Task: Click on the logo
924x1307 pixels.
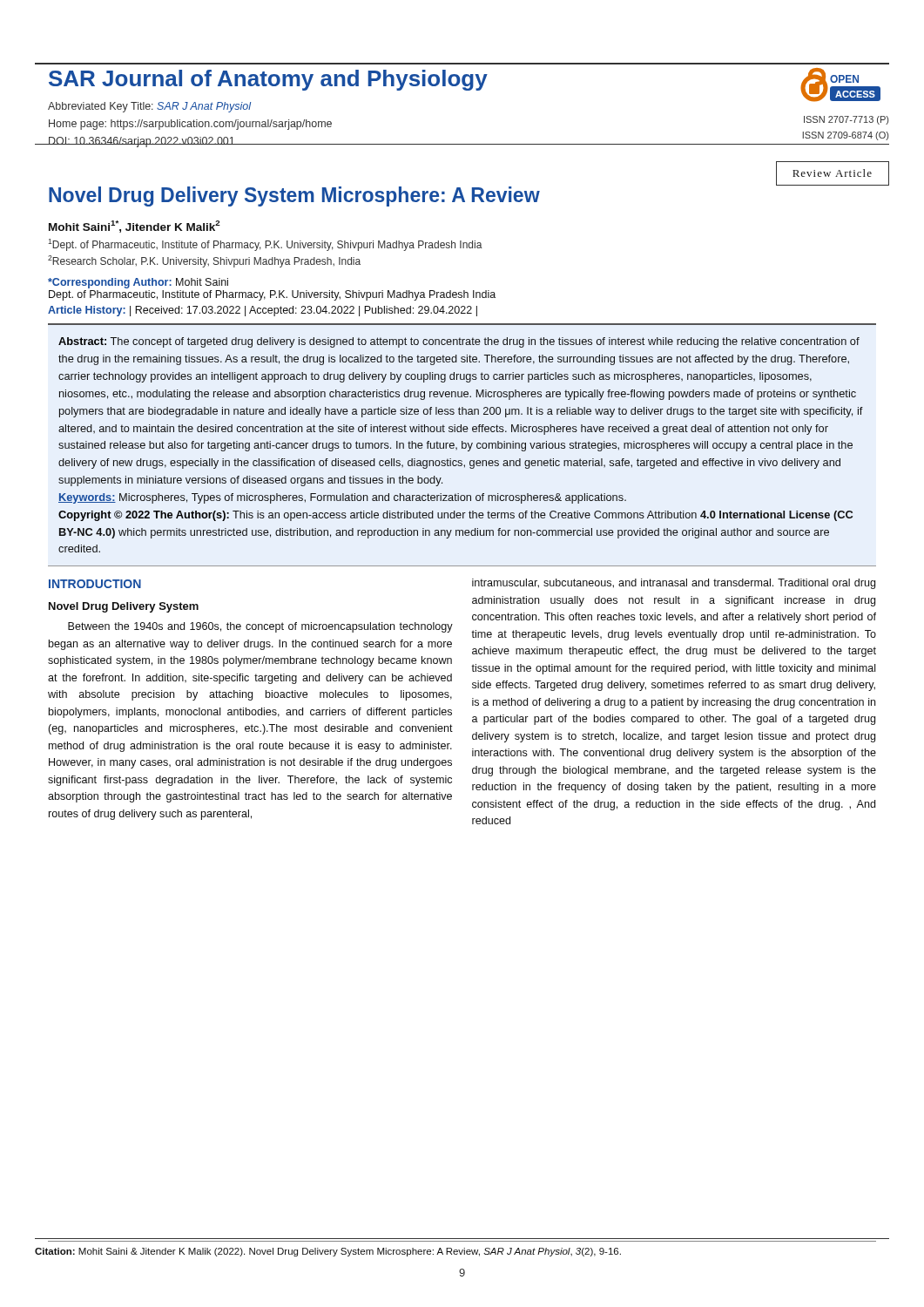Action: (x=841, y=86)
